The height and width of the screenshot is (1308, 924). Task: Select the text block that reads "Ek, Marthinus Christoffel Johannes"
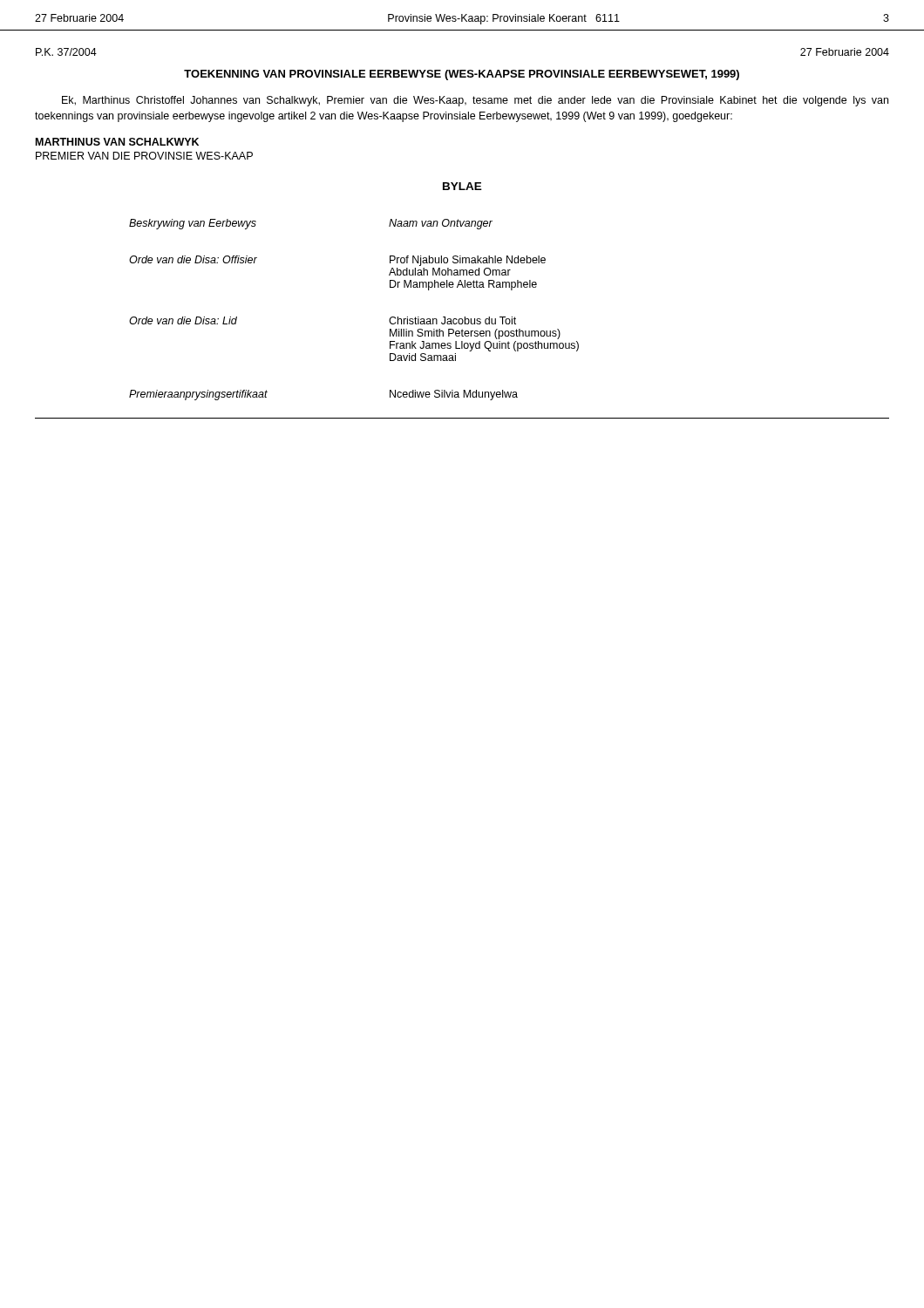click(x=462, y=108)
